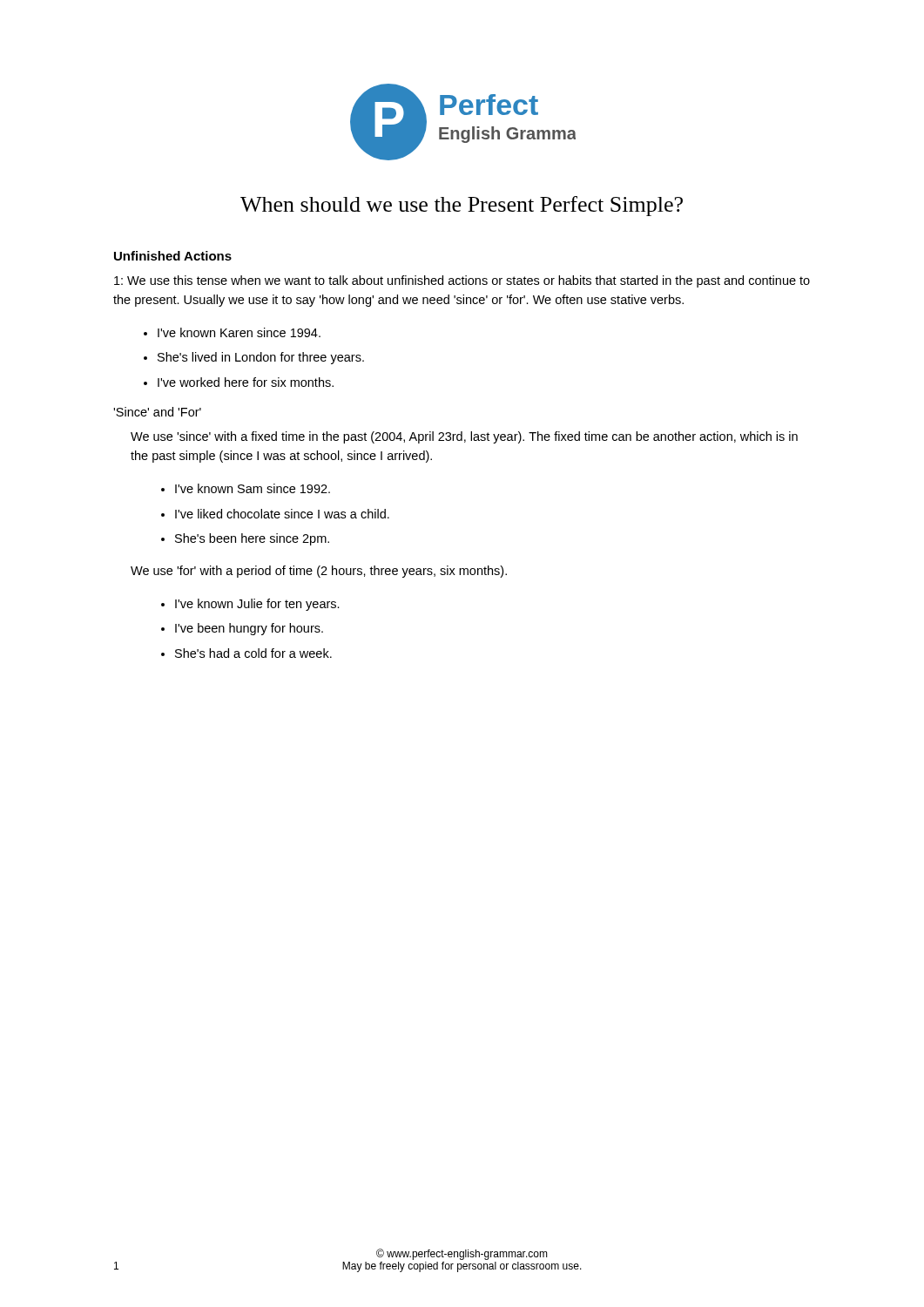Point to "I've known Karen since 1994."
This screenshot has width=924, height=1307.
tap(232, 332)
